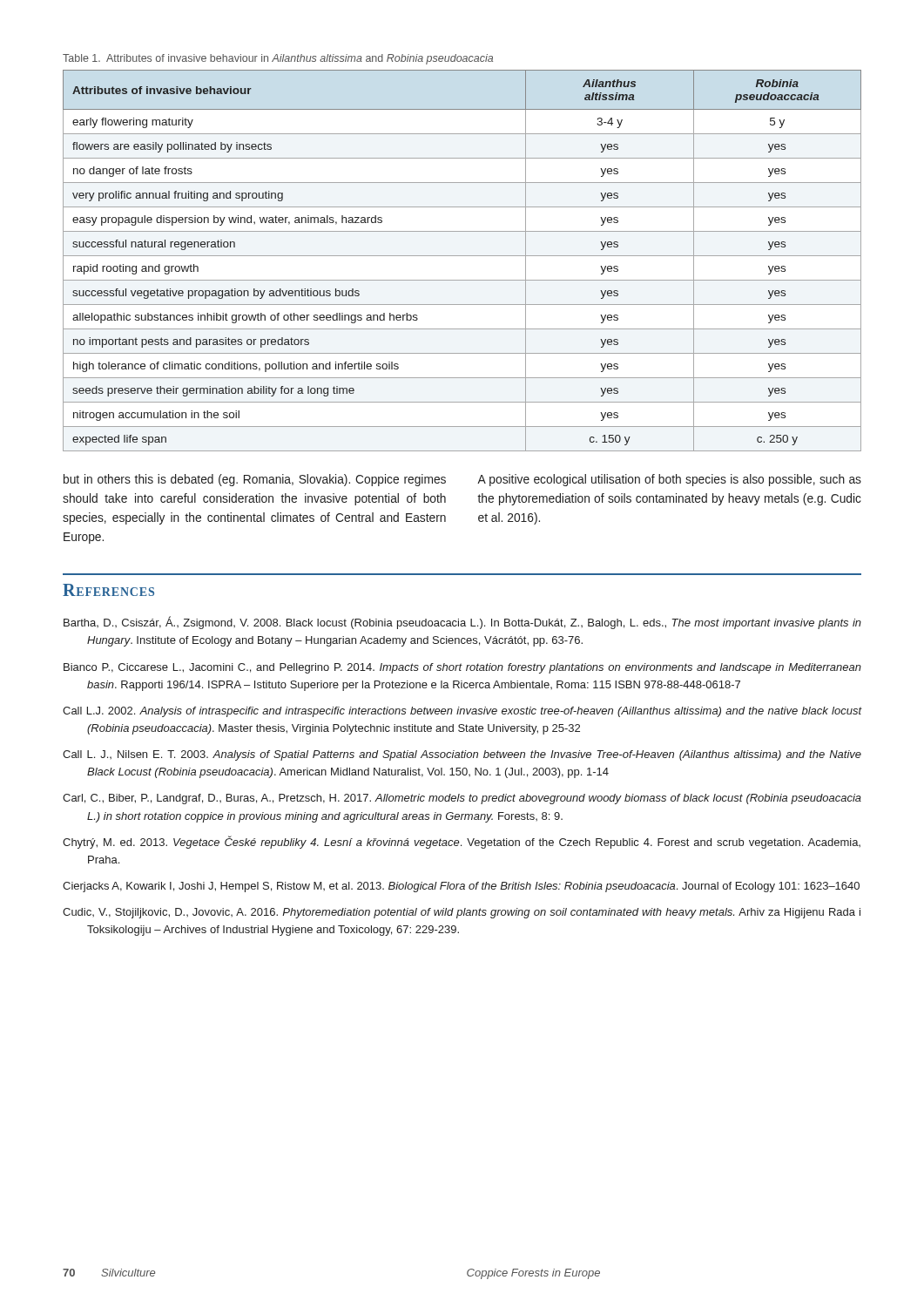
Task: Find the region starting "Bartha, D., Csiszár, Á., Zsigmond, V. 2008. Black"
Action: coord(462,632)
